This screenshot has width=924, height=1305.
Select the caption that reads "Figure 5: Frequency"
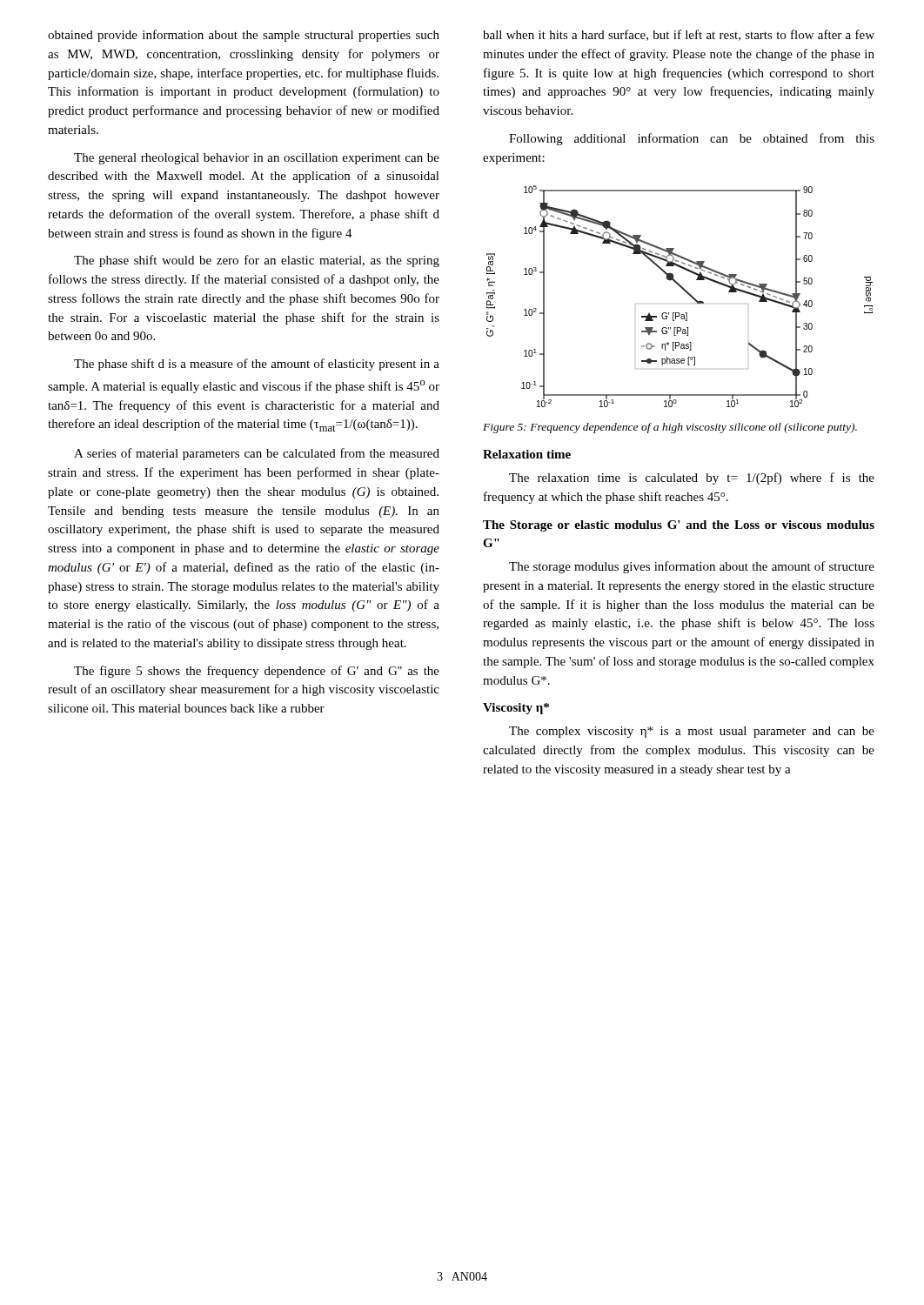679,427
